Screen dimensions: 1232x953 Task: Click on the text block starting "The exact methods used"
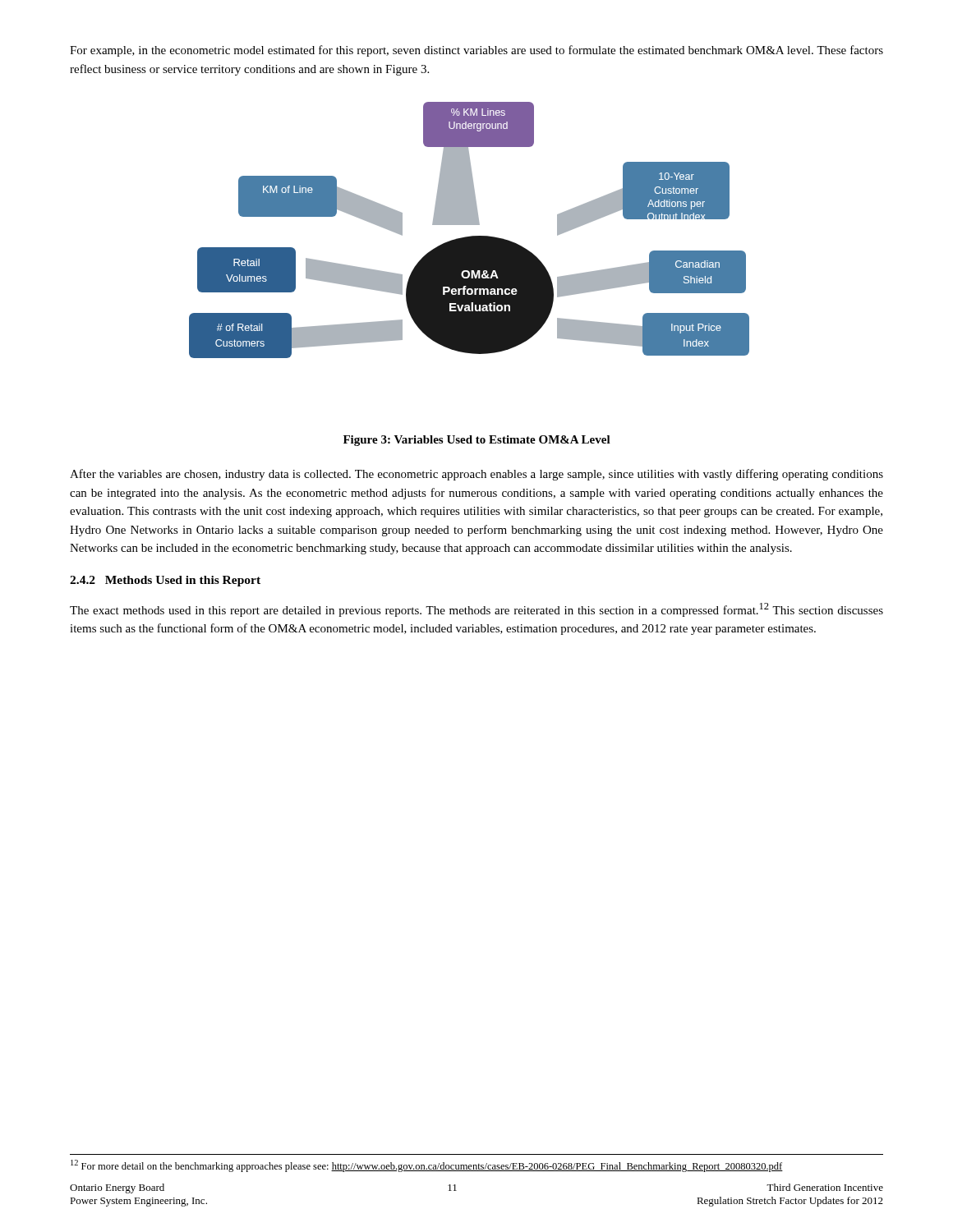tap(476, 617)
